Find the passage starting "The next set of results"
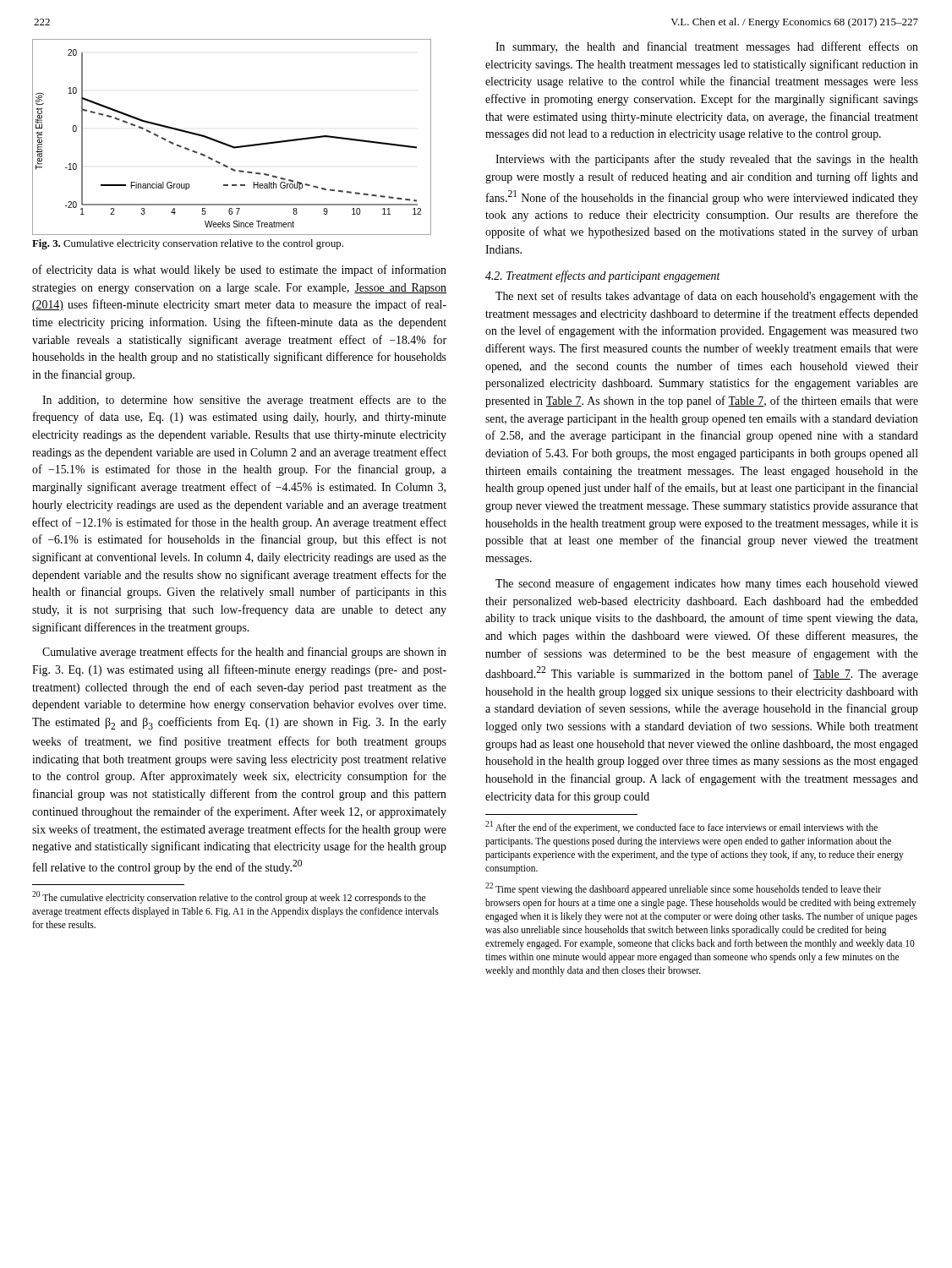This screenshot has height=1268, width=952. [x=702, y=547]
